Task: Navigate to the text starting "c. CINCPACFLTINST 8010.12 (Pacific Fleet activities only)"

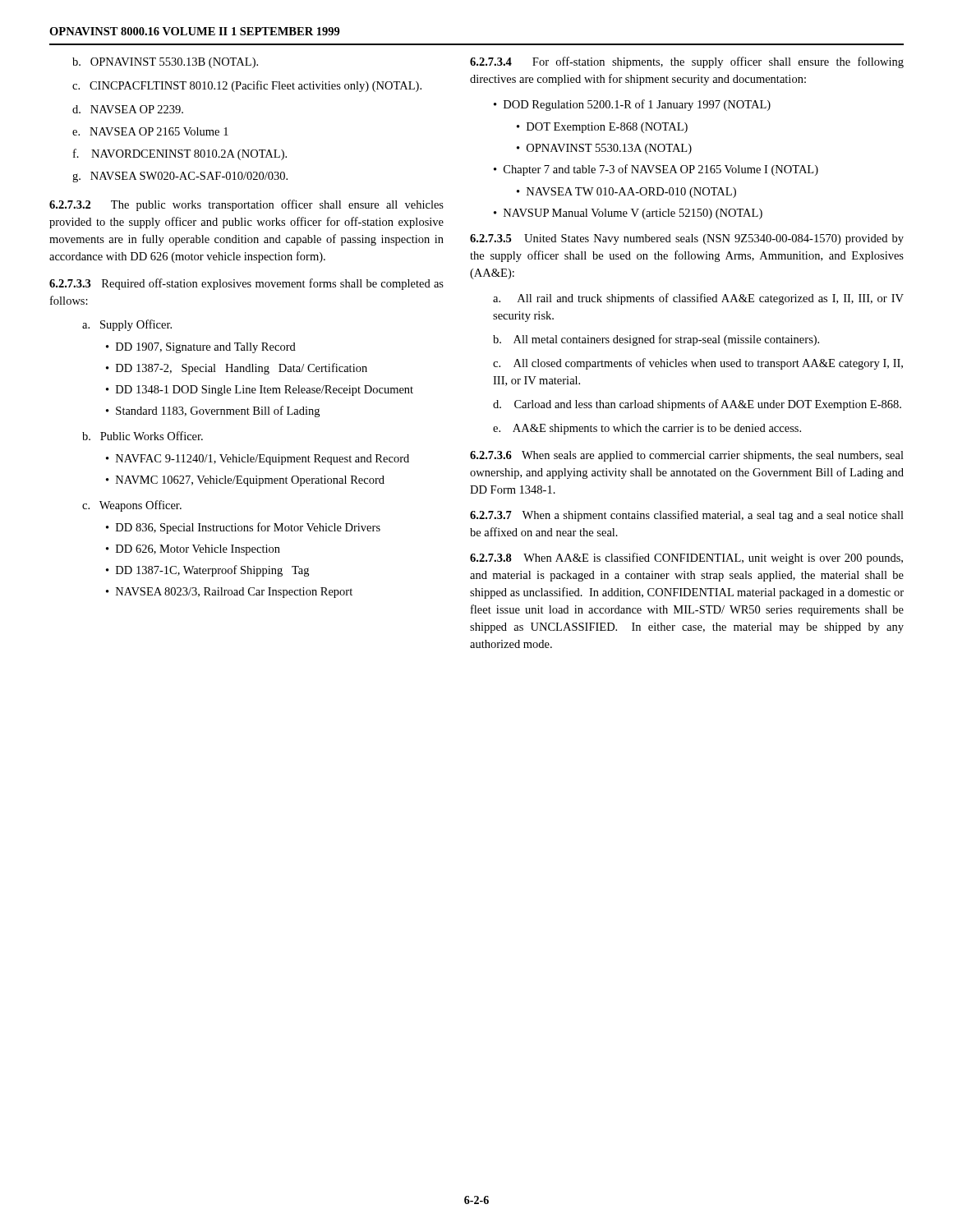Action: click(x=247, y=85)
